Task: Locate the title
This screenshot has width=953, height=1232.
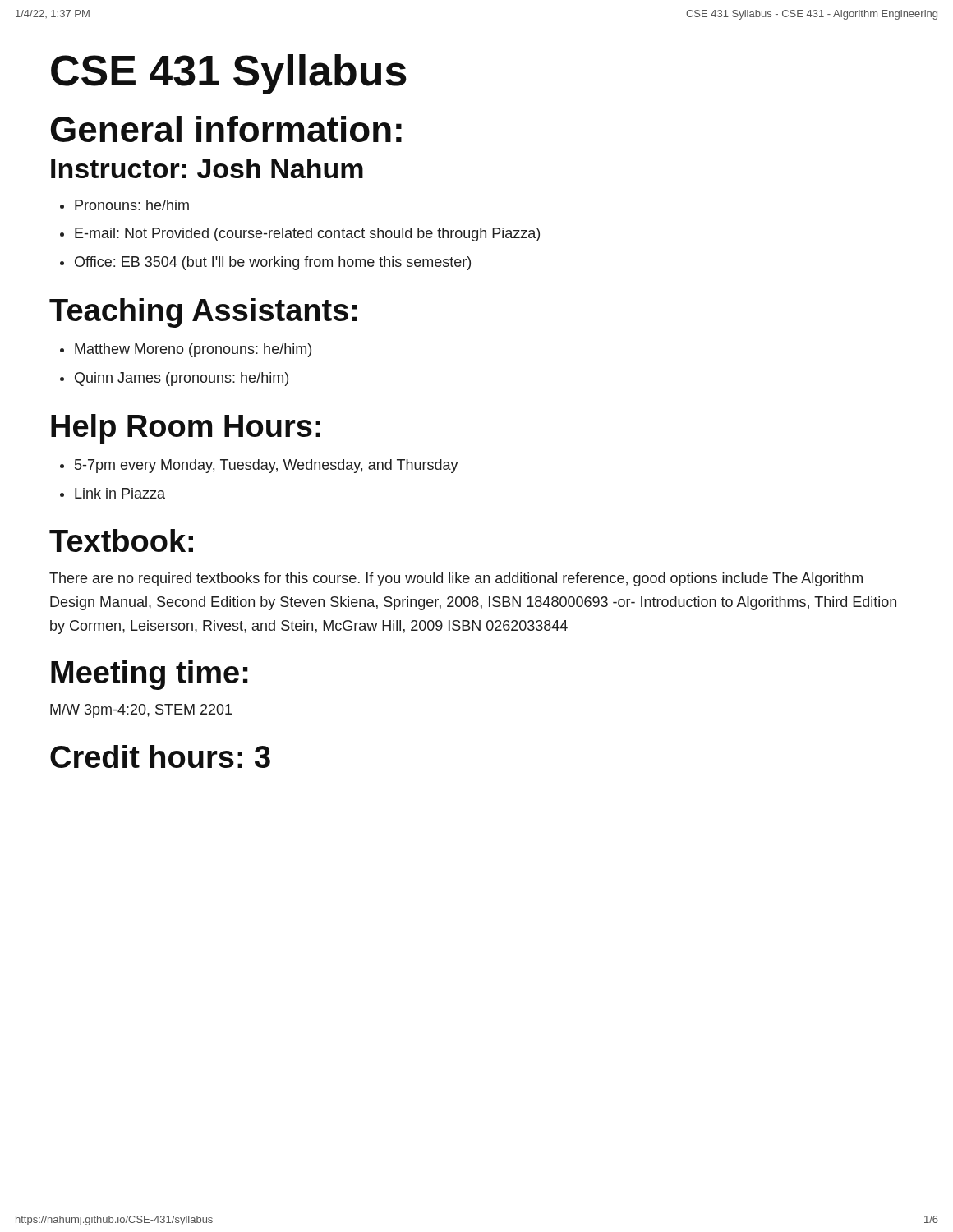Action: click(476, 71)
